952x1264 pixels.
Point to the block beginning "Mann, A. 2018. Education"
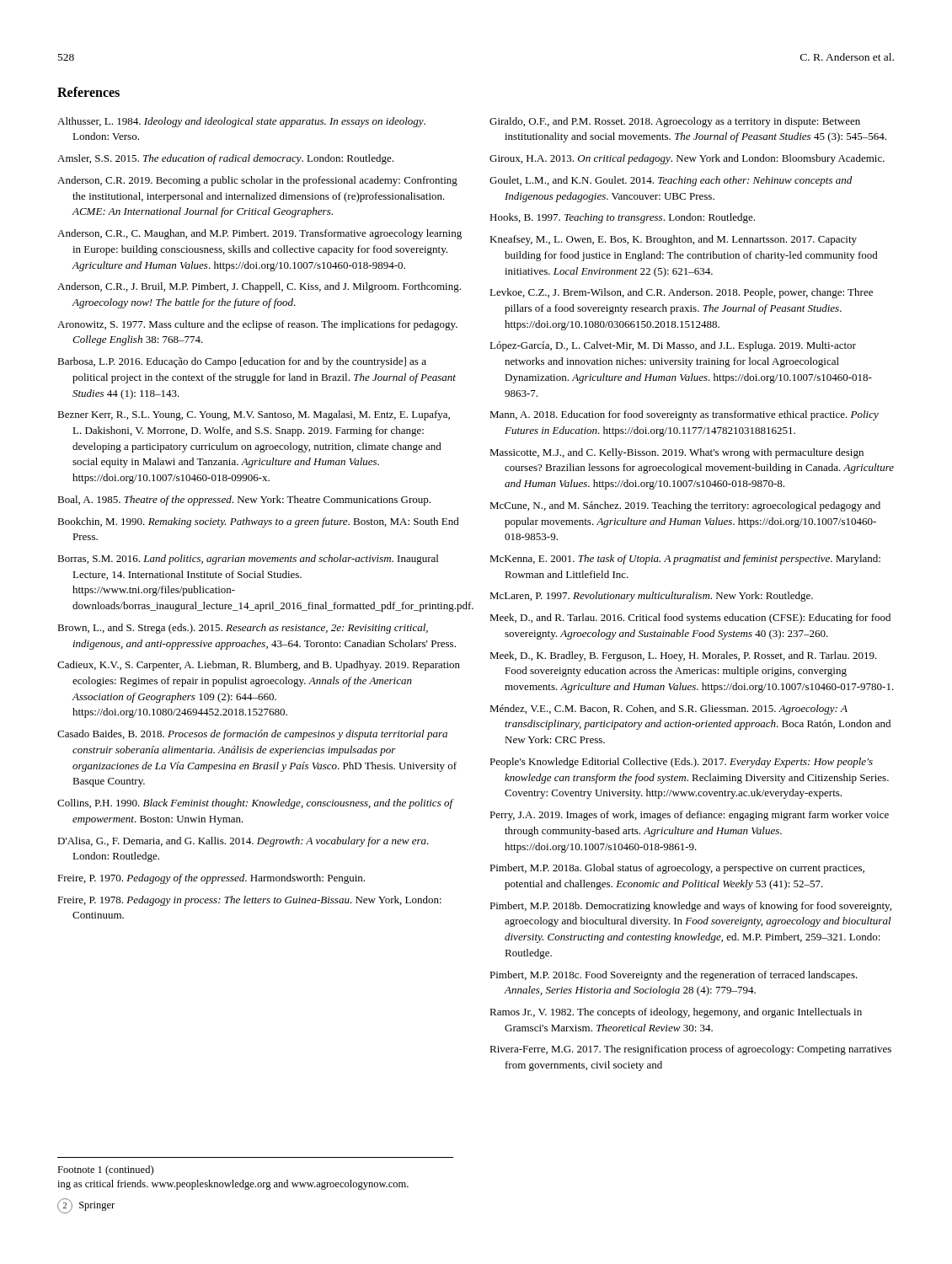tap(684, 422)
